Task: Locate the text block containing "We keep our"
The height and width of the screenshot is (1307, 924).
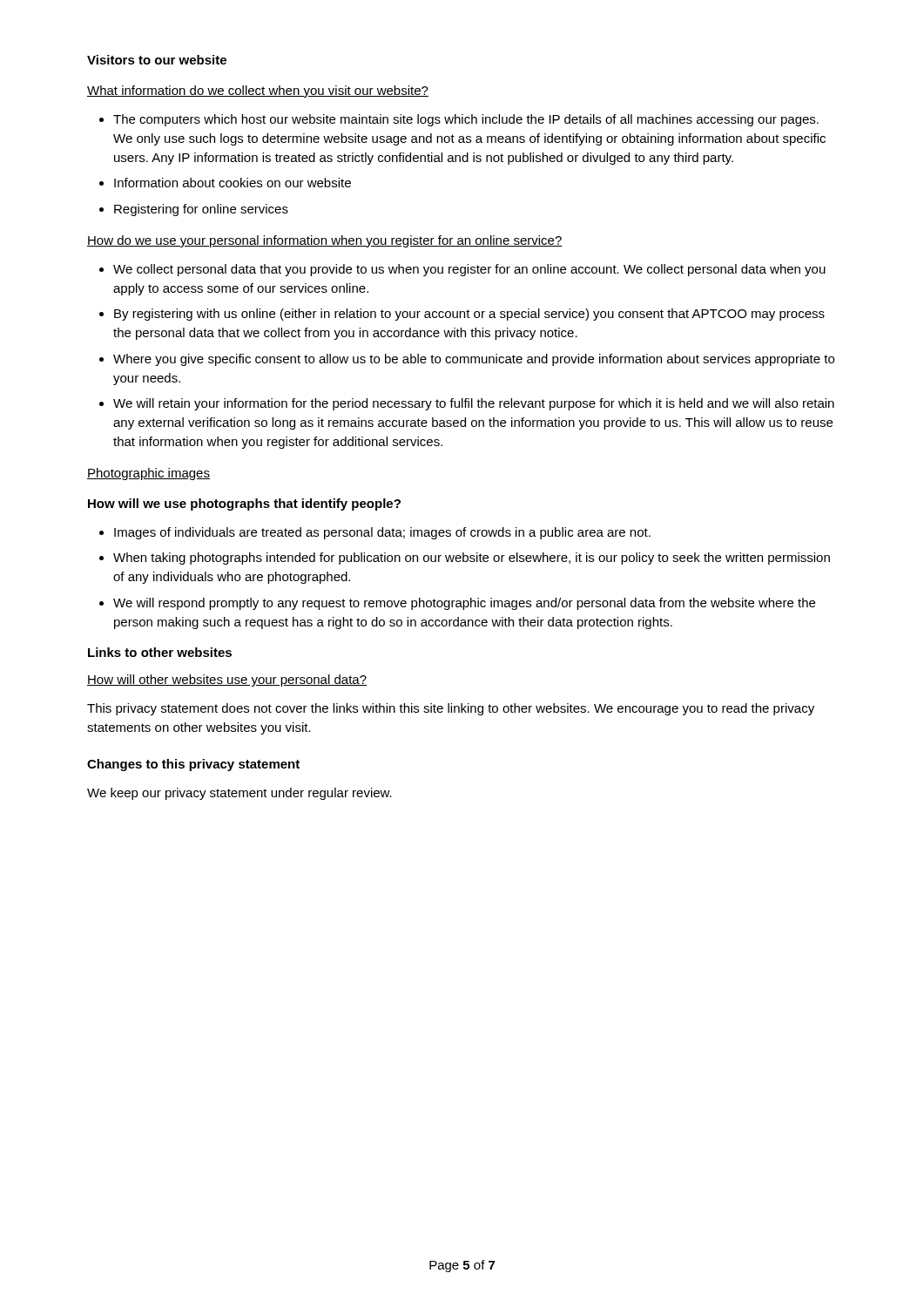Action: (240, 792)
